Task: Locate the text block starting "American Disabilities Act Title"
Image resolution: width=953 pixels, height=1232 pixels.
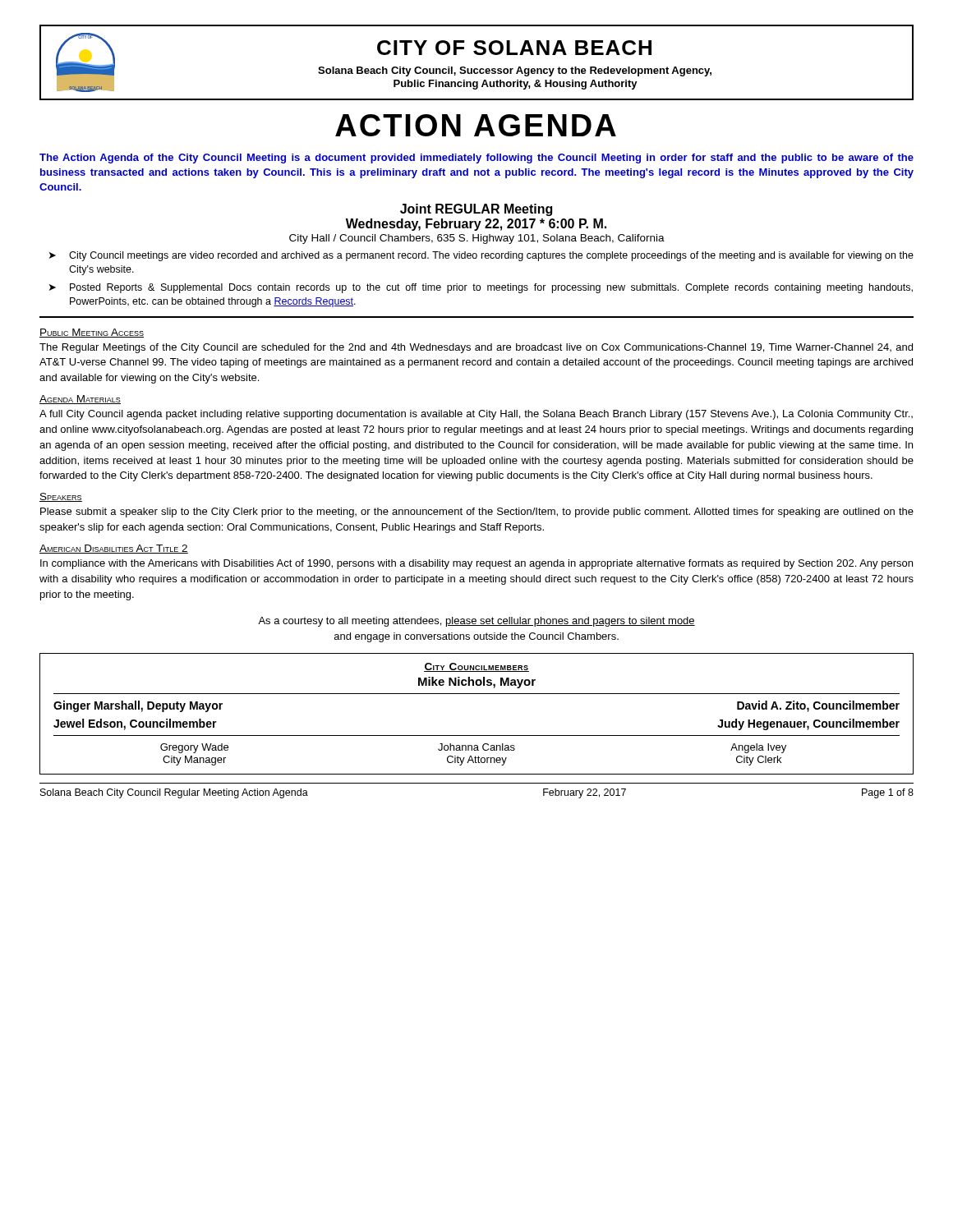Action: [x=114, y=548]
